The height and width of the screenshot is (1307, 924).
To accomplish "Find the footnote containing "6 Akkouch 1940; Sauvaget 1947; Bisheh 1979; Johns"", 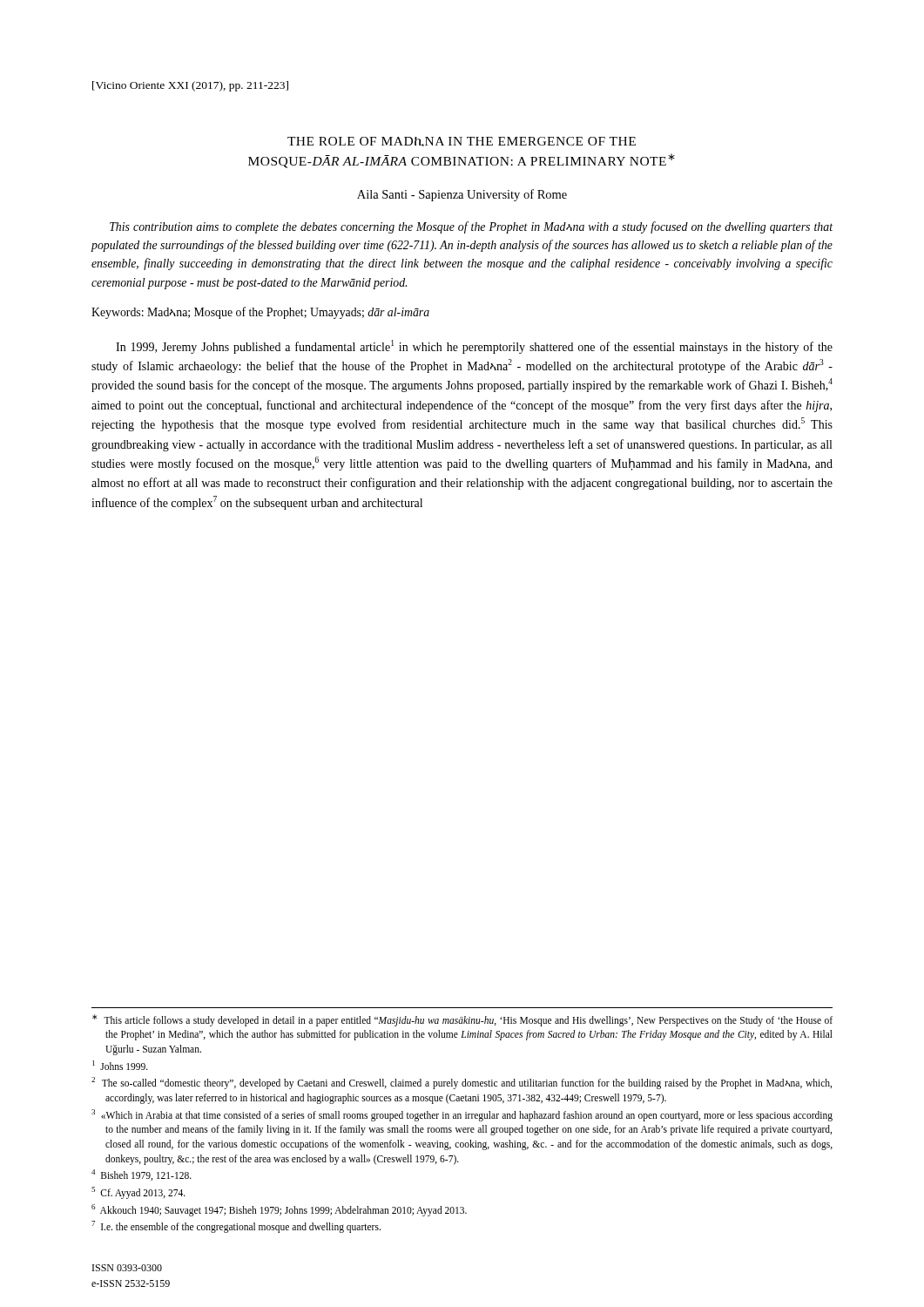I will pyautogui.click(x=279, y=1209).
